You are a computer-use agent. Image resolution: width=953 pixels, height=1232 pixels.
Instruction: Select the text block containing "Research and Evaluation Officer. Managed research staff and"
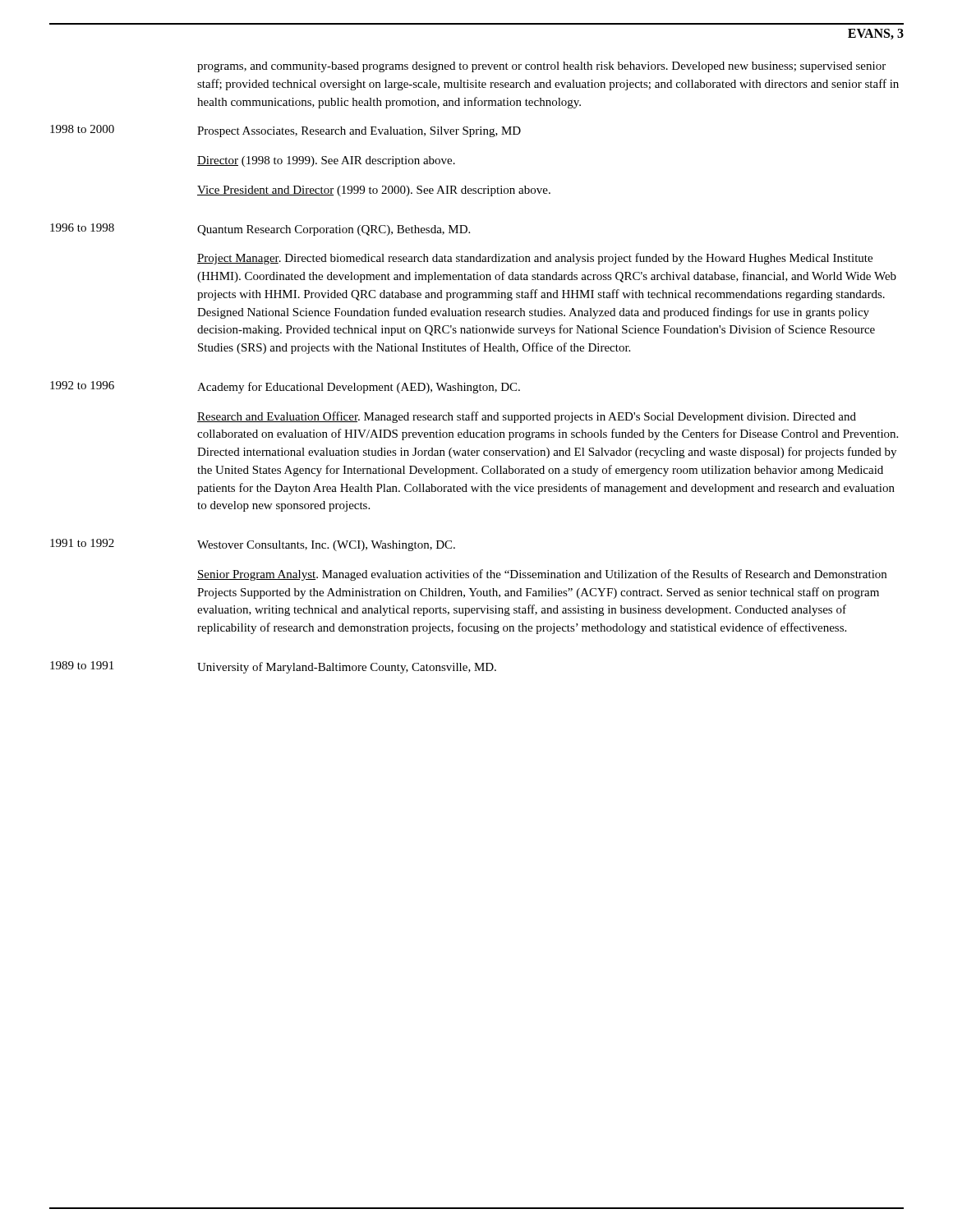pyautogui.click(x=476, y=466)
